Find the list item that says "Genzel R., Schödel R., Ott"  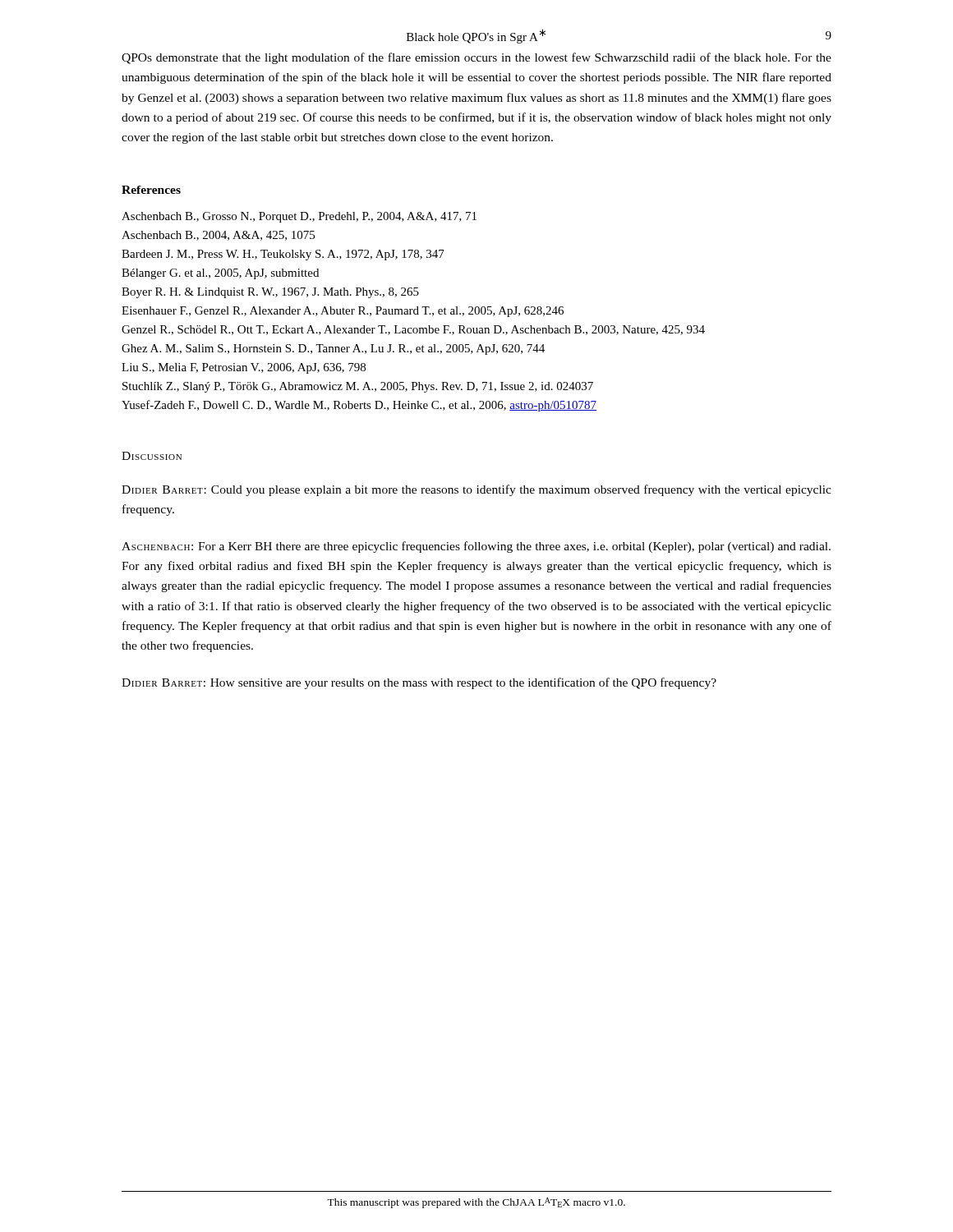click(x=413, y=329)
